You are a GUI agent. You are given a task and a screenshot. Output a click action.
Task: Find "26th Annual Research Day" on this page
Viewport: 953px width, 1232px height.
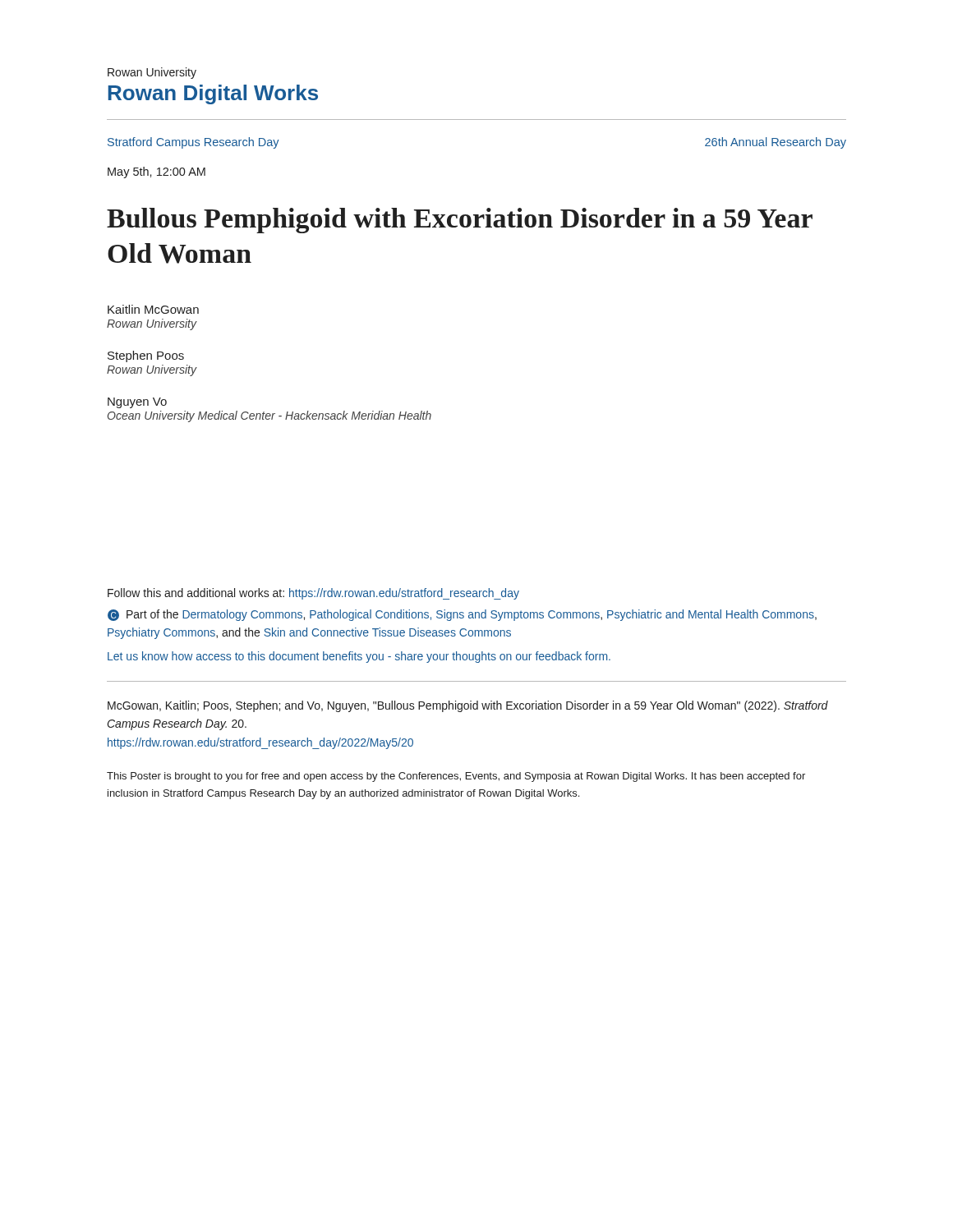(775, 142)
